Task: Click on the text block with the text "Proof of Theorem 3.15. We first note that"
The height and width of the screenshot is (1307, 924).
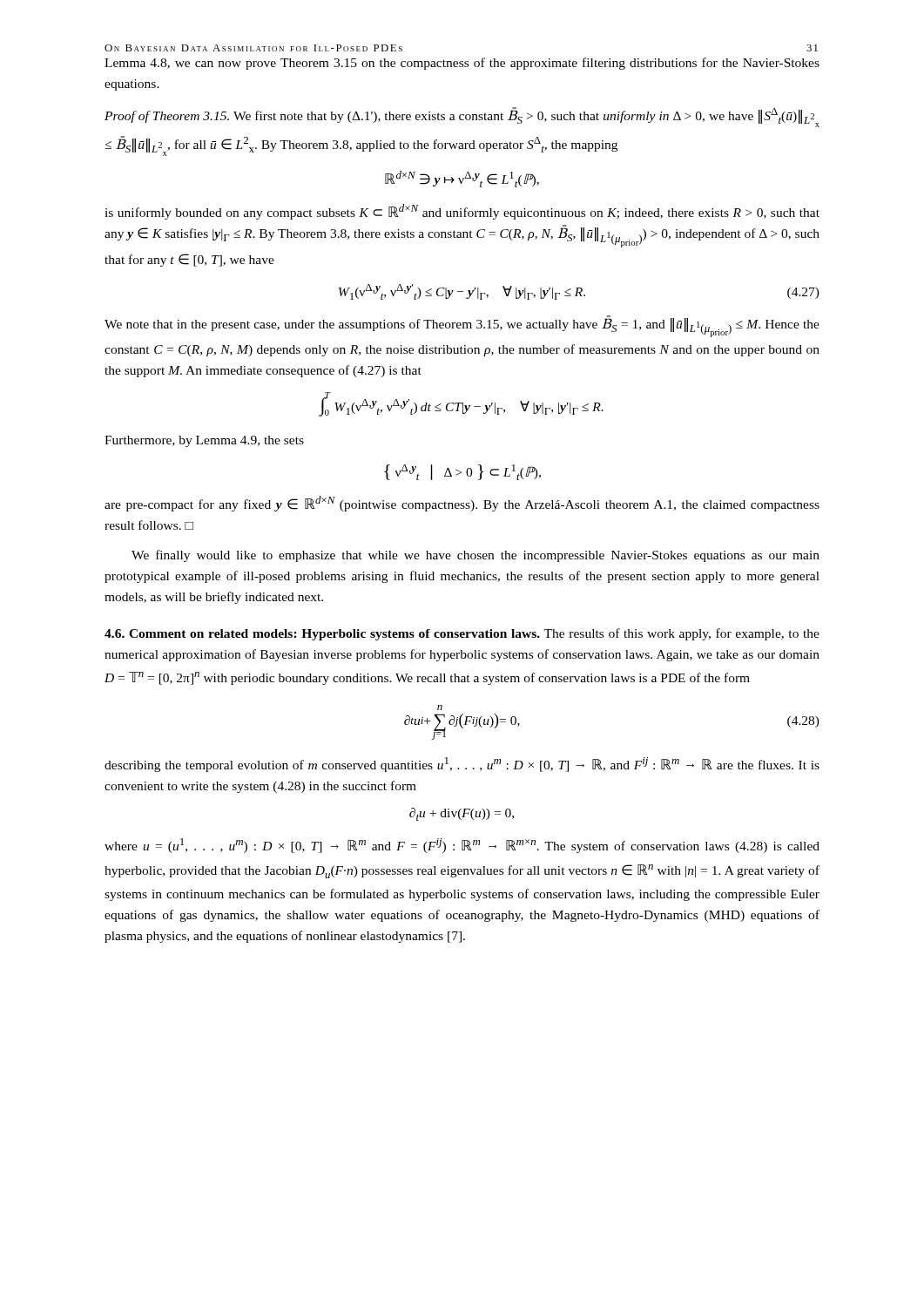Action: point(462,131)
